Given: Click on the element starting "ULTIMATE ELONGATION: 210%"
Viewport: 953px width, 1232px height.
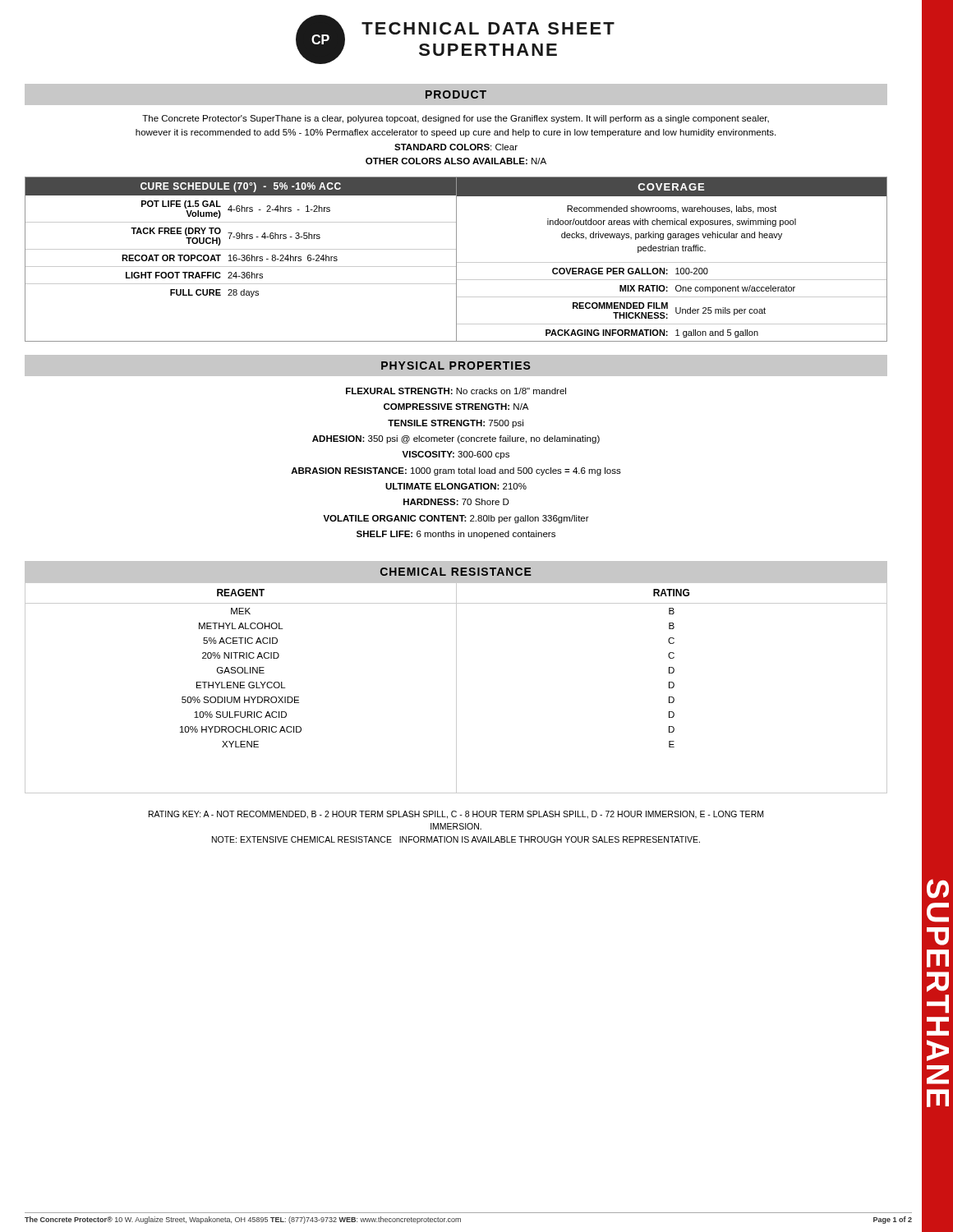Looking at the screenshot, I should 456,486.
